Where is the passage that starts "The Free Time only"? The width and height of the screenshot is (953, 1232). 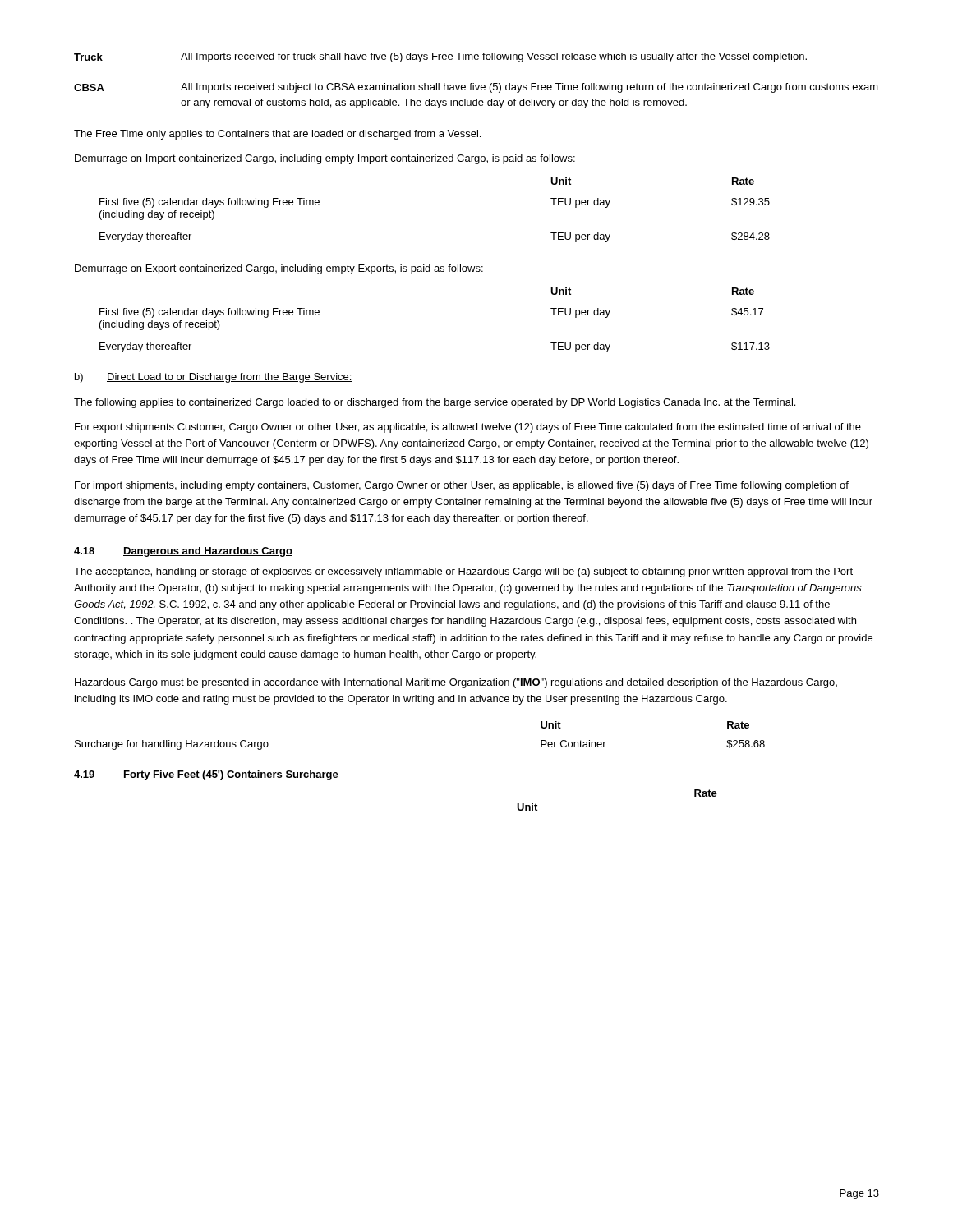pos(278,133)
